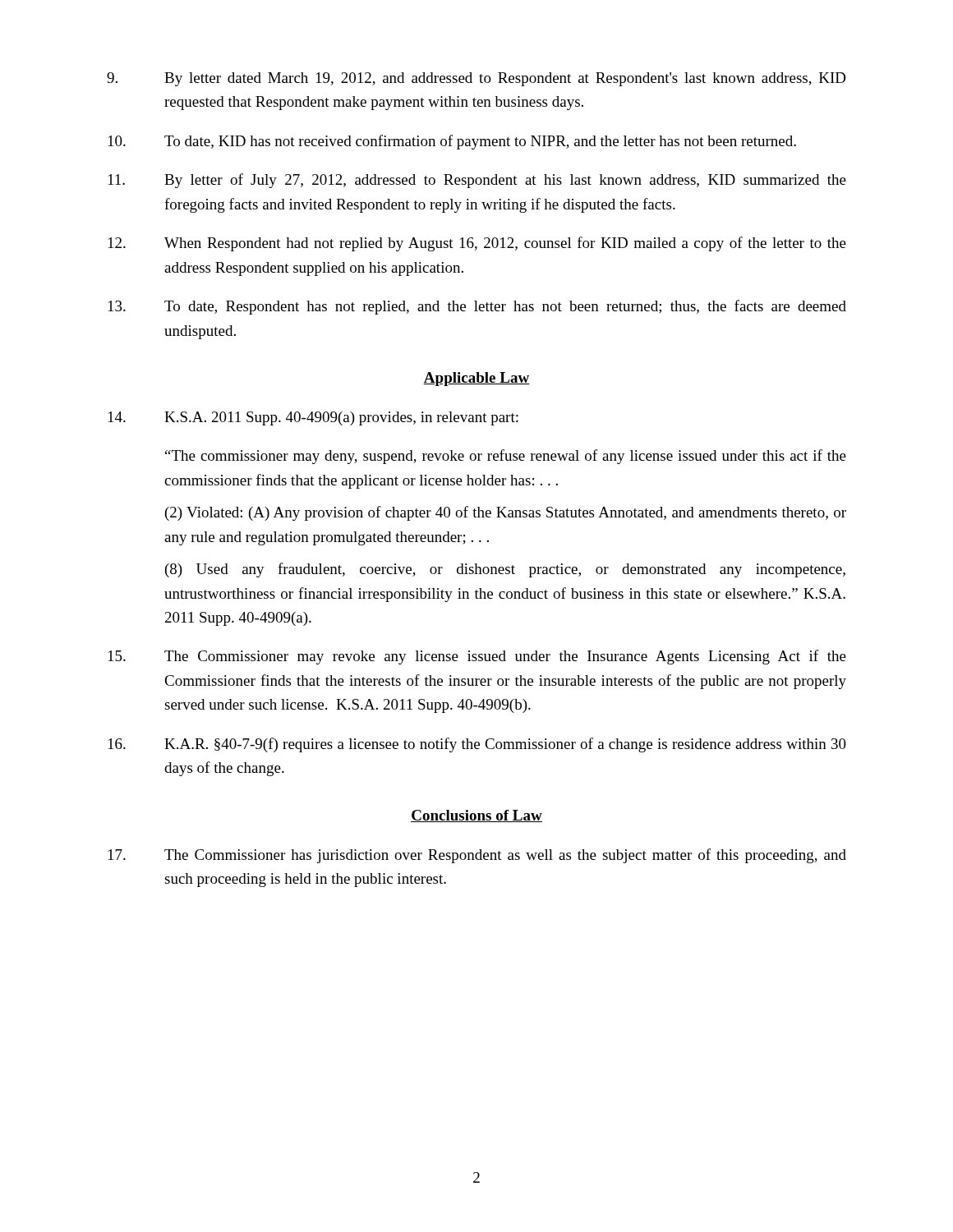Locate the block starting "10. To date, KID"
This screenshot has height=1232, width=953.
pyautogui.click(x=476, y=141)
